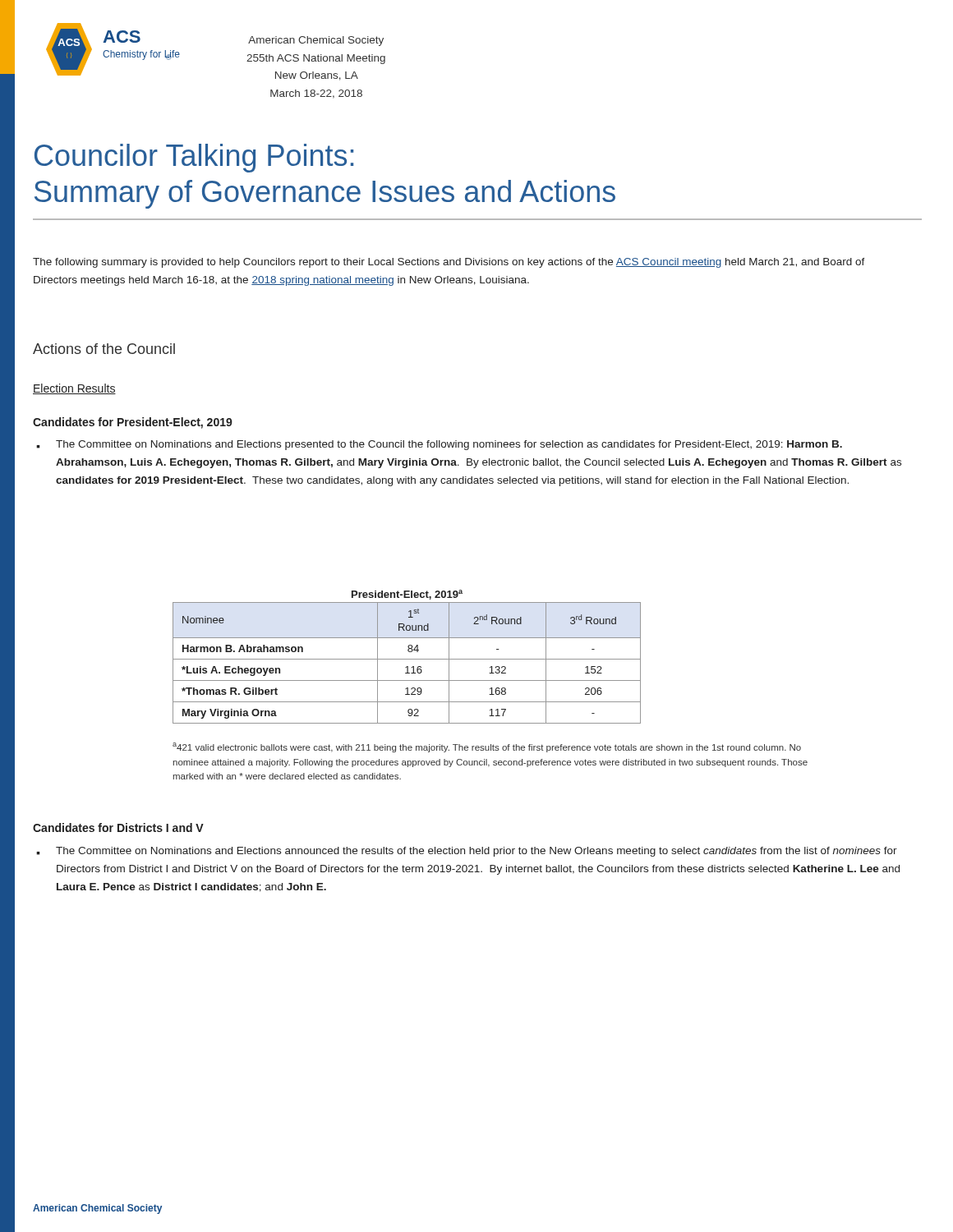The image size is (953, 1232).
Task: Where is the passage that starts "American Chemical Society 255th ACS"?
Action: click(316, 66)
